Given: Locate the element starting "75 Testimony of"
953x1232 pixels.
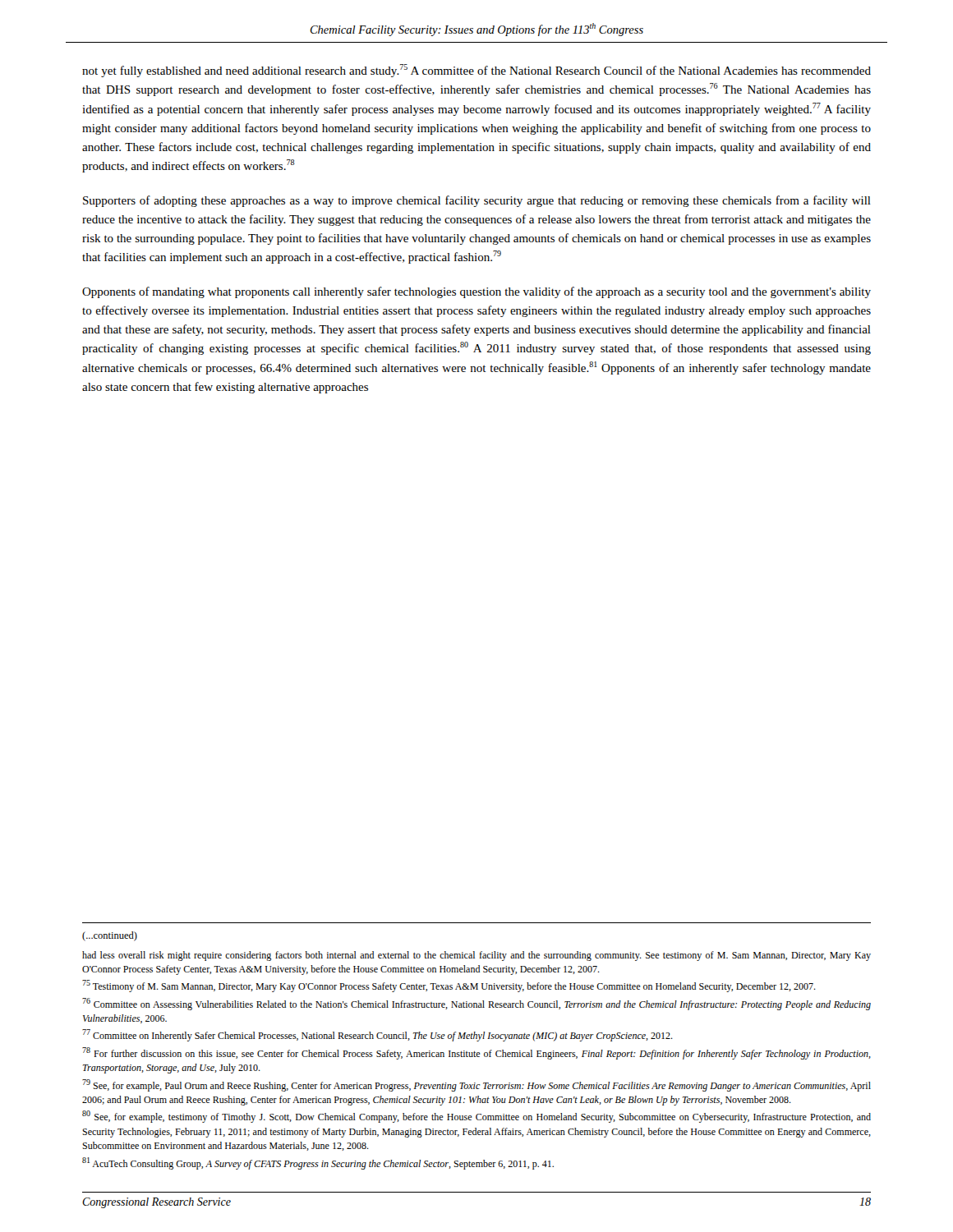Looking at the screenshot, I should click(x=449, y=986).
